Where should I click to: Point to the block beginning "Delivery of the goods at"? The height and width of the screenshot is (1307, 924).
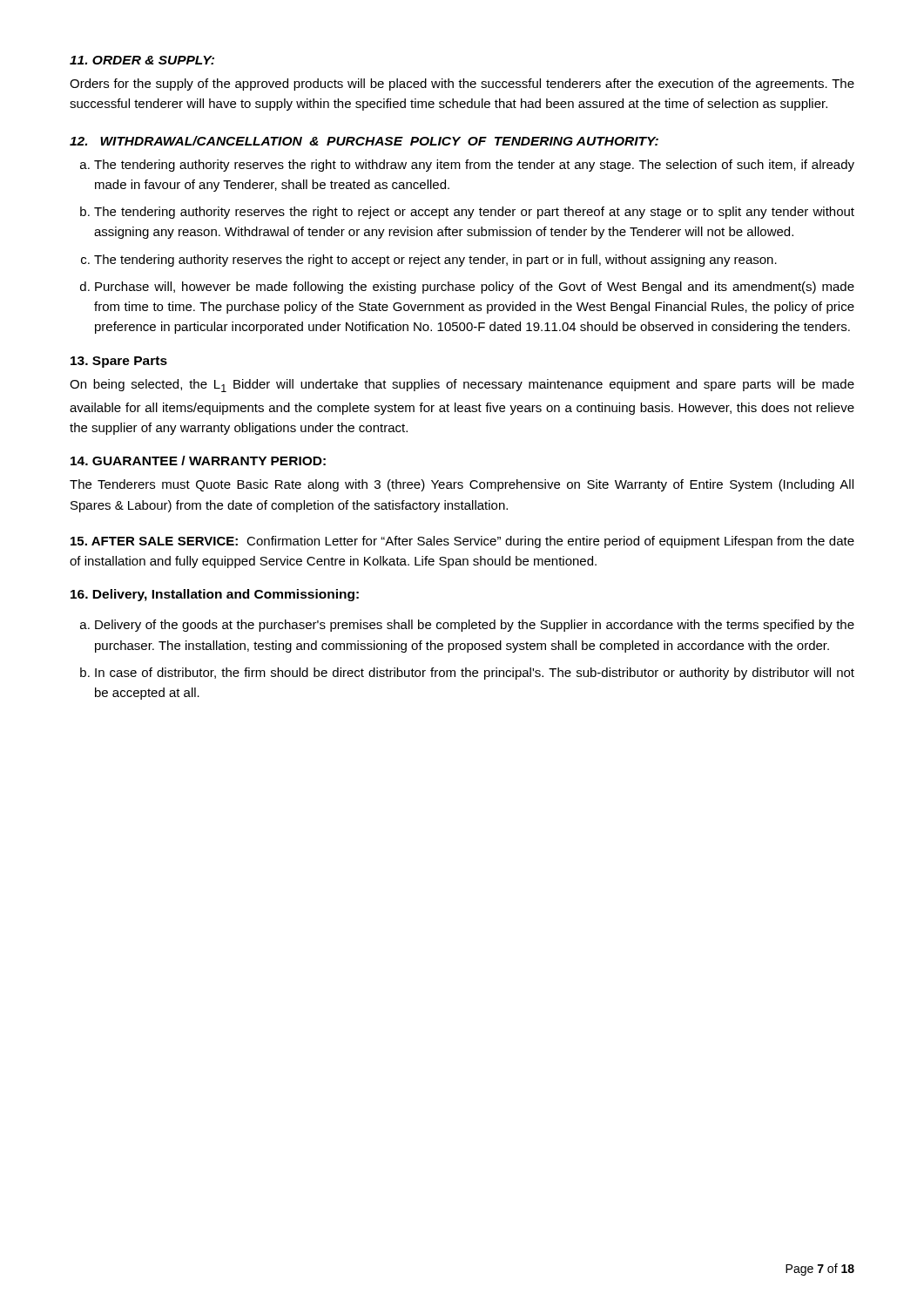[474, 635]
